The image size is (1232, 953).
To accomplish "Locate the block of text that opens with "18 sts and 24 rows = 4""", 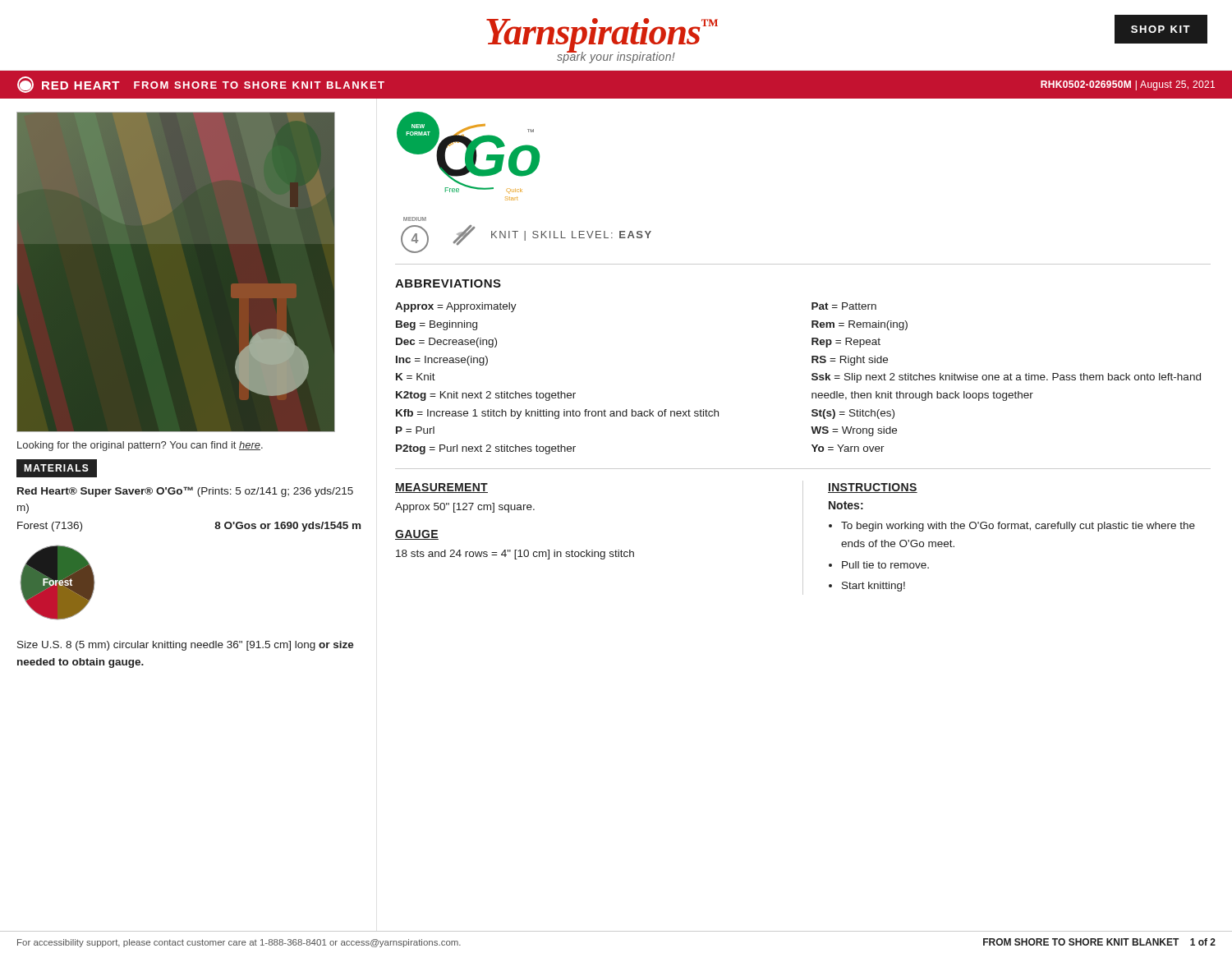I will pyautogui.click(x=515, y=554).
